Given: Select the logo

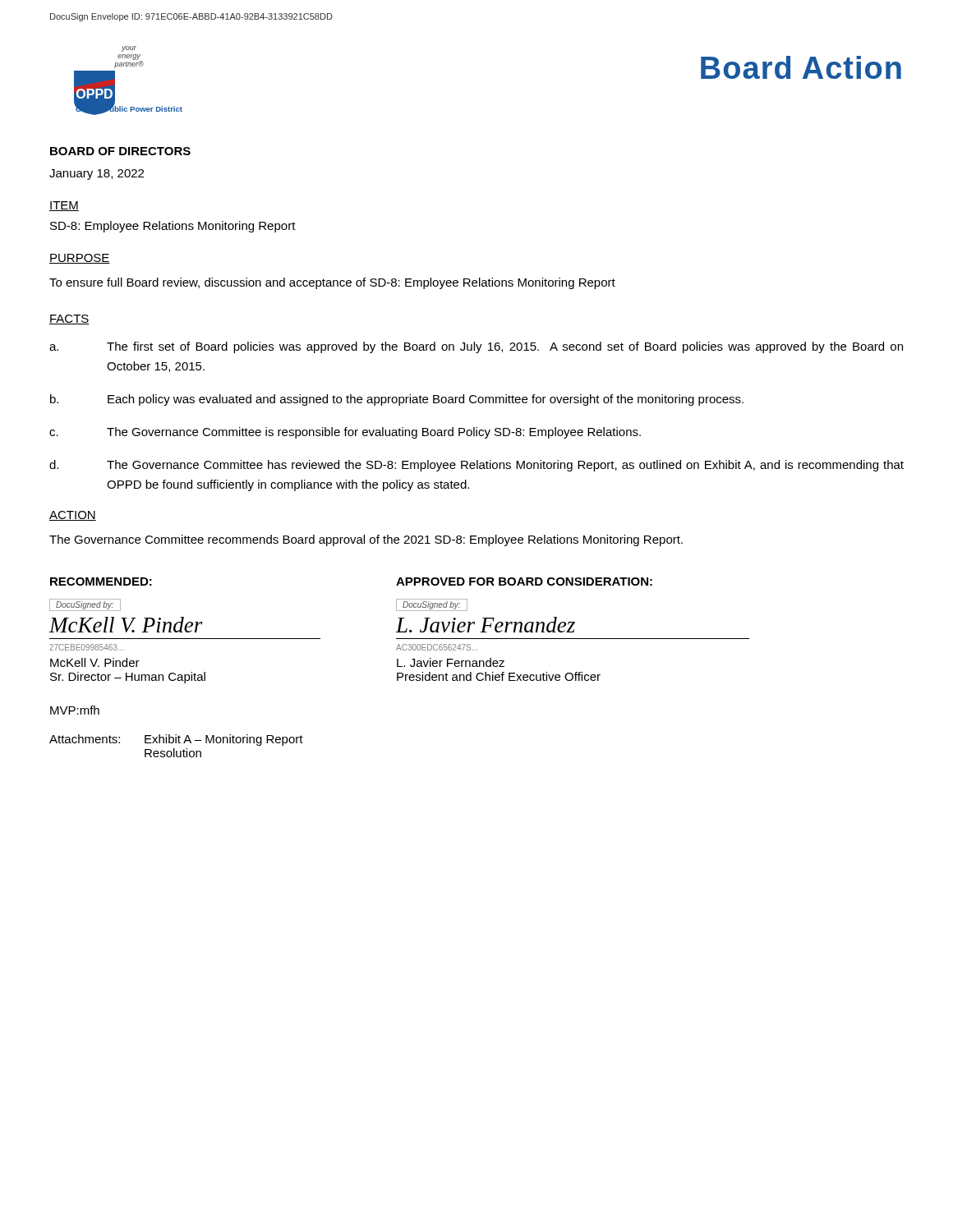Looking at the screenshot, I should (x=129, y=80).
